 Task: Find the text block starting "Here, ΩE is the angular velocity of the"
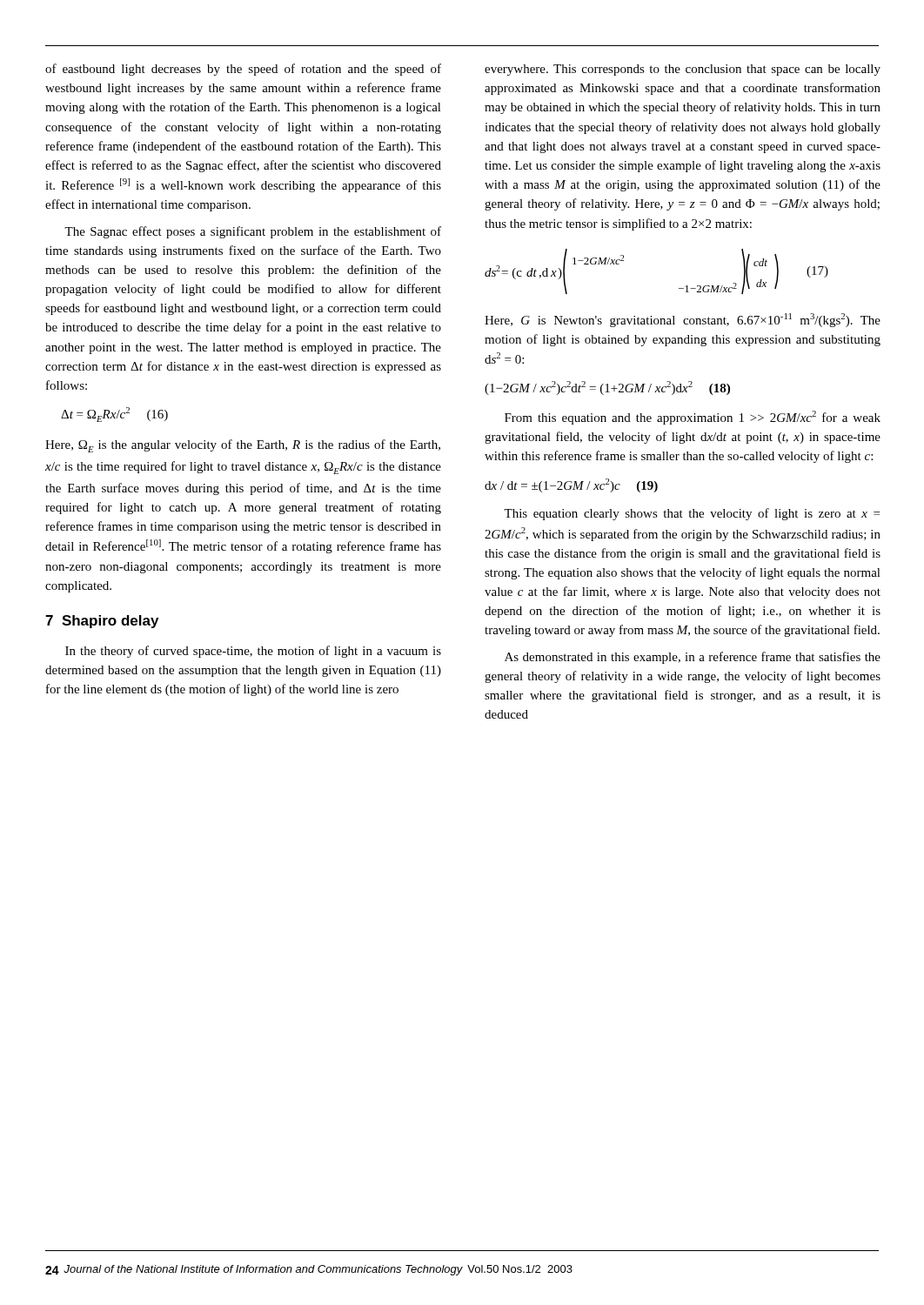click(x=243, y=515)
